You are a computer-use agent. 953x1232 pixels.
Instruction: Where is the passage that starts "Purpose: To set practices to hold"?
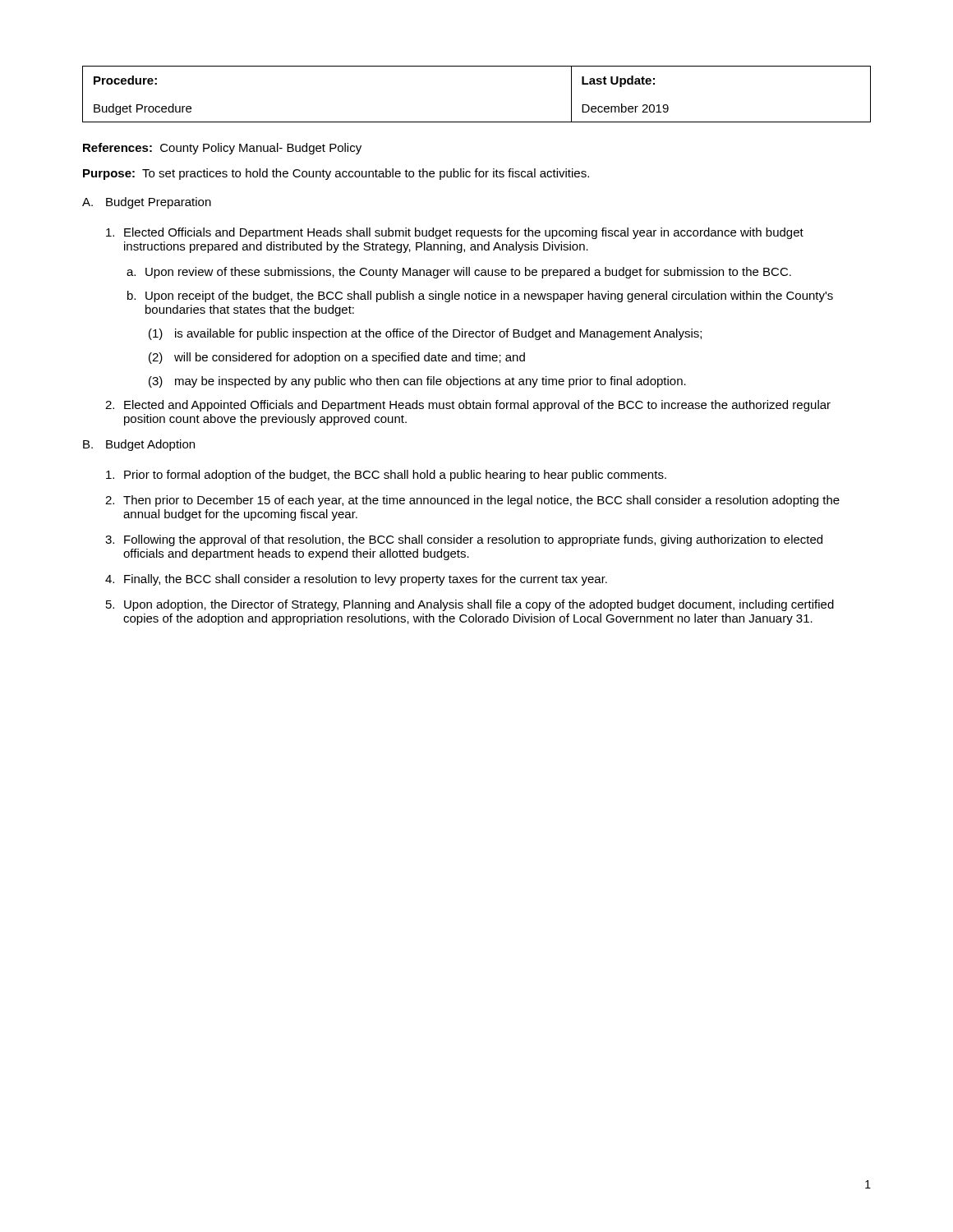(336, 173)
